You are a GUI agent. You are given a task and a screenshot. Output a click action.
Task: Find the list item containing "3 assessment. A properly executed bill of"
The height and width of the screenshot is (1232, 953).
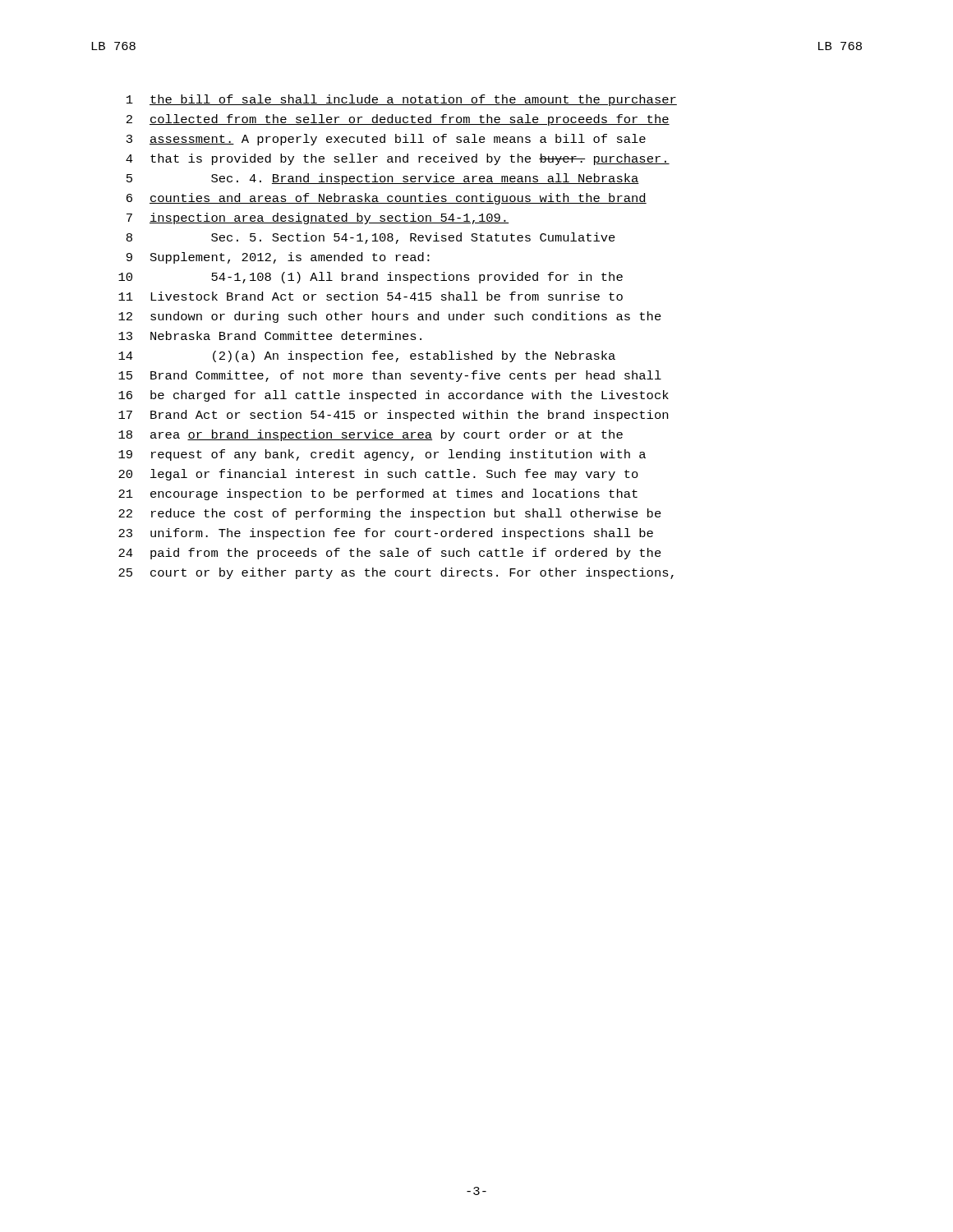476,140
